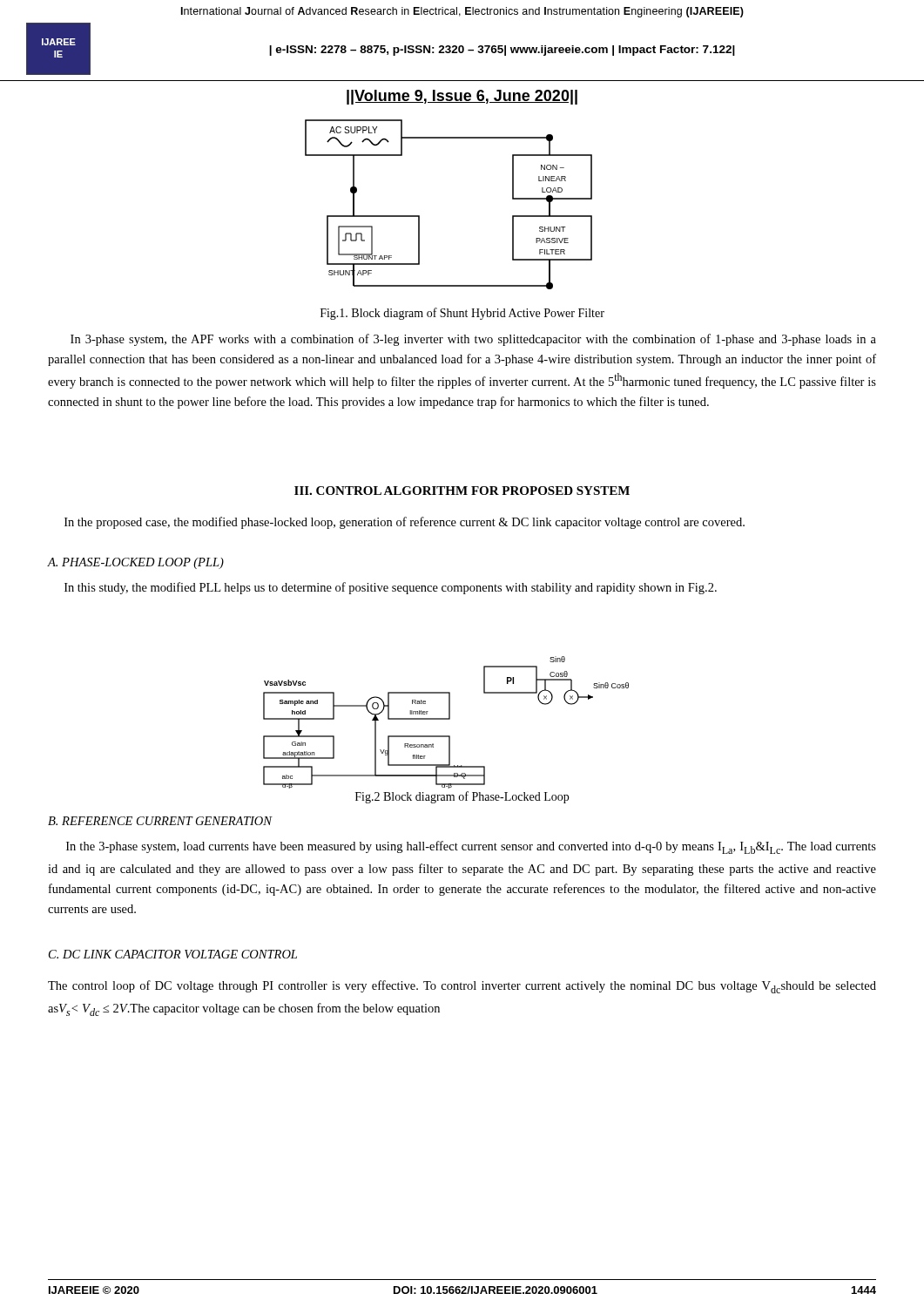The width and height of the screenshot is (924, 1307).
Task: Find "B. REFERENCE CURRENT GENERATION" on this page
Action: 160,821
